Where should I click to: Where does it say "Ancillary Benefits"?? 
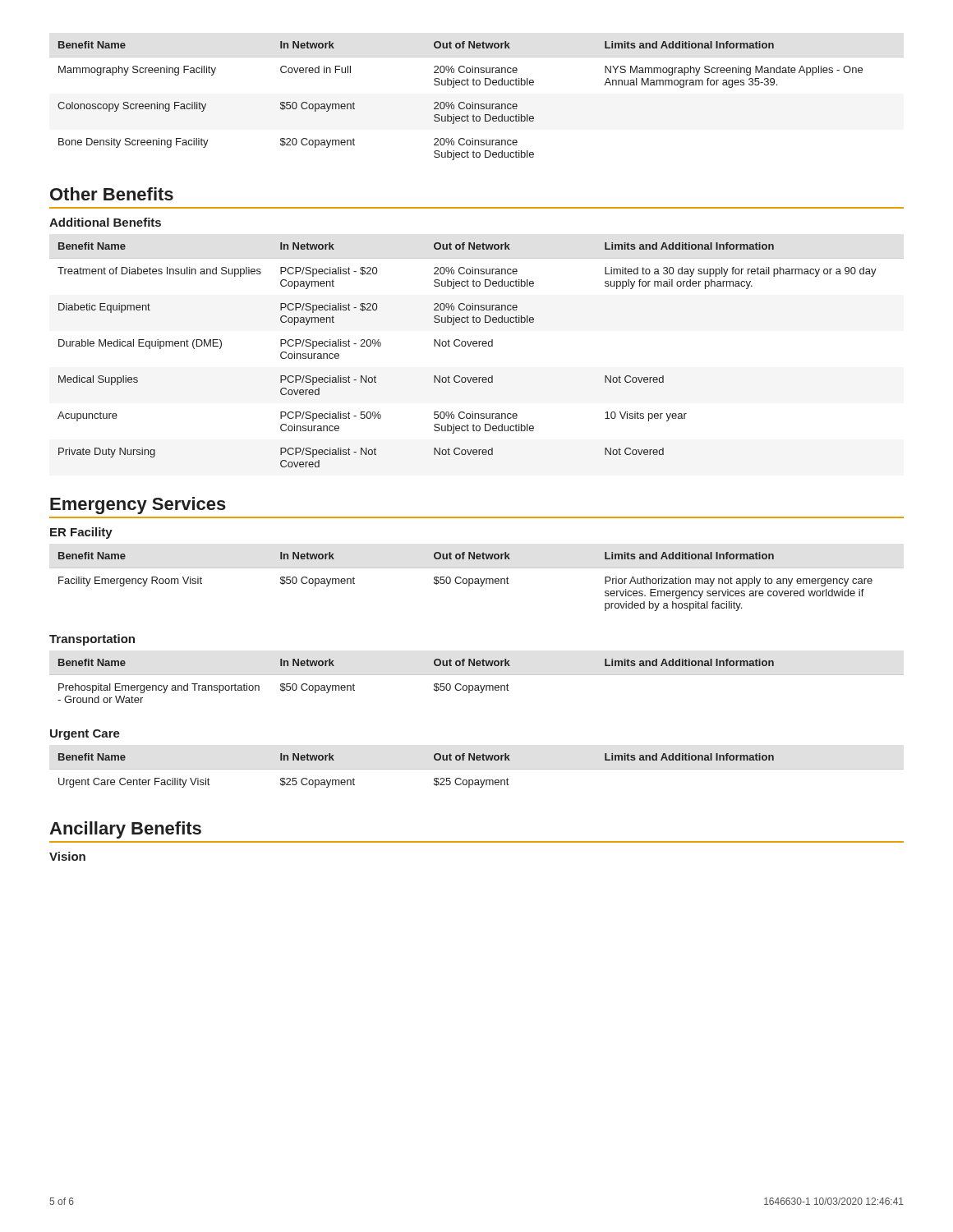126,828
